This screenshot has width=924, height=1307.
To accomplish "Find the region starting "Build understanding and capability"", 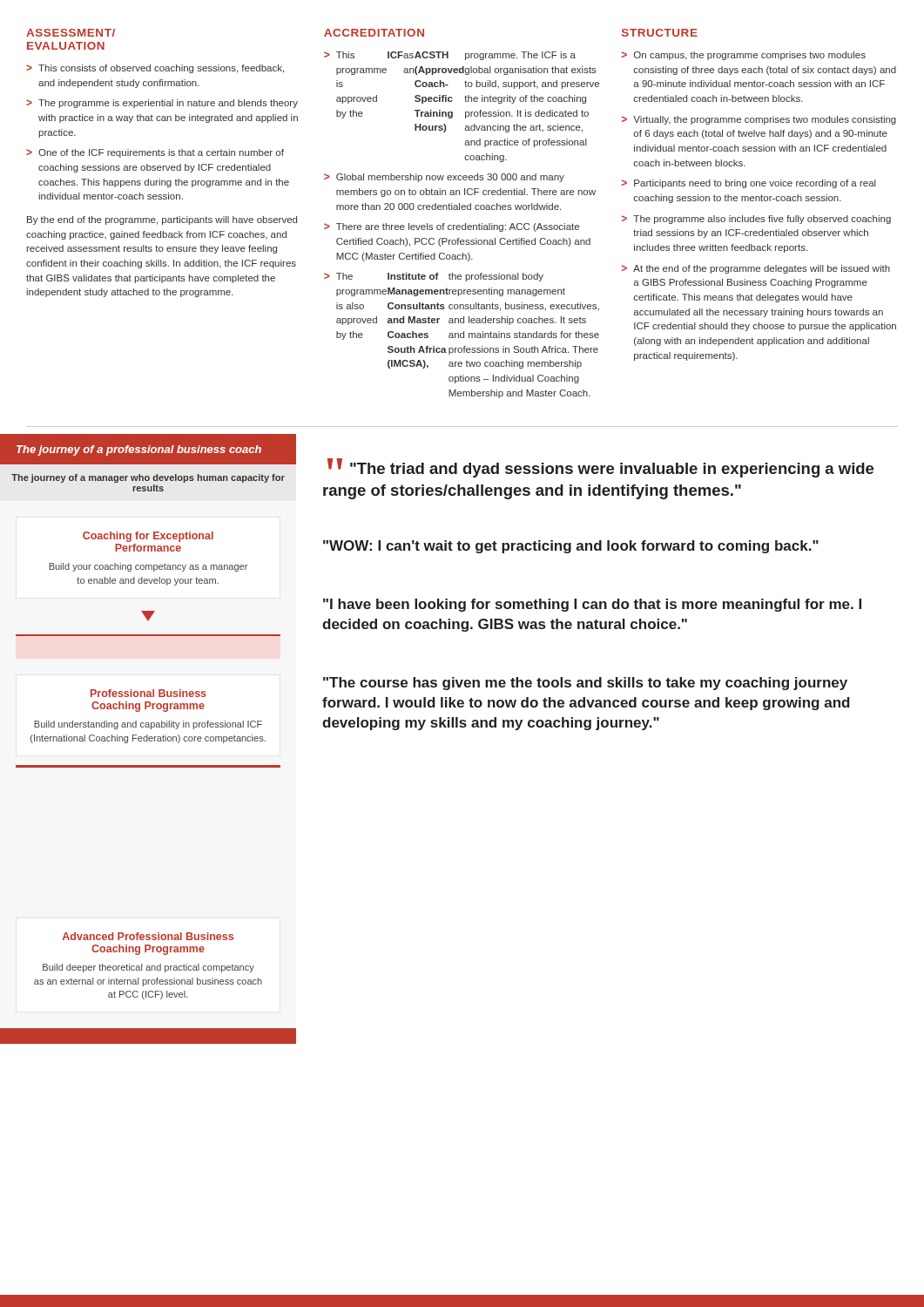I will coord(148,731).
